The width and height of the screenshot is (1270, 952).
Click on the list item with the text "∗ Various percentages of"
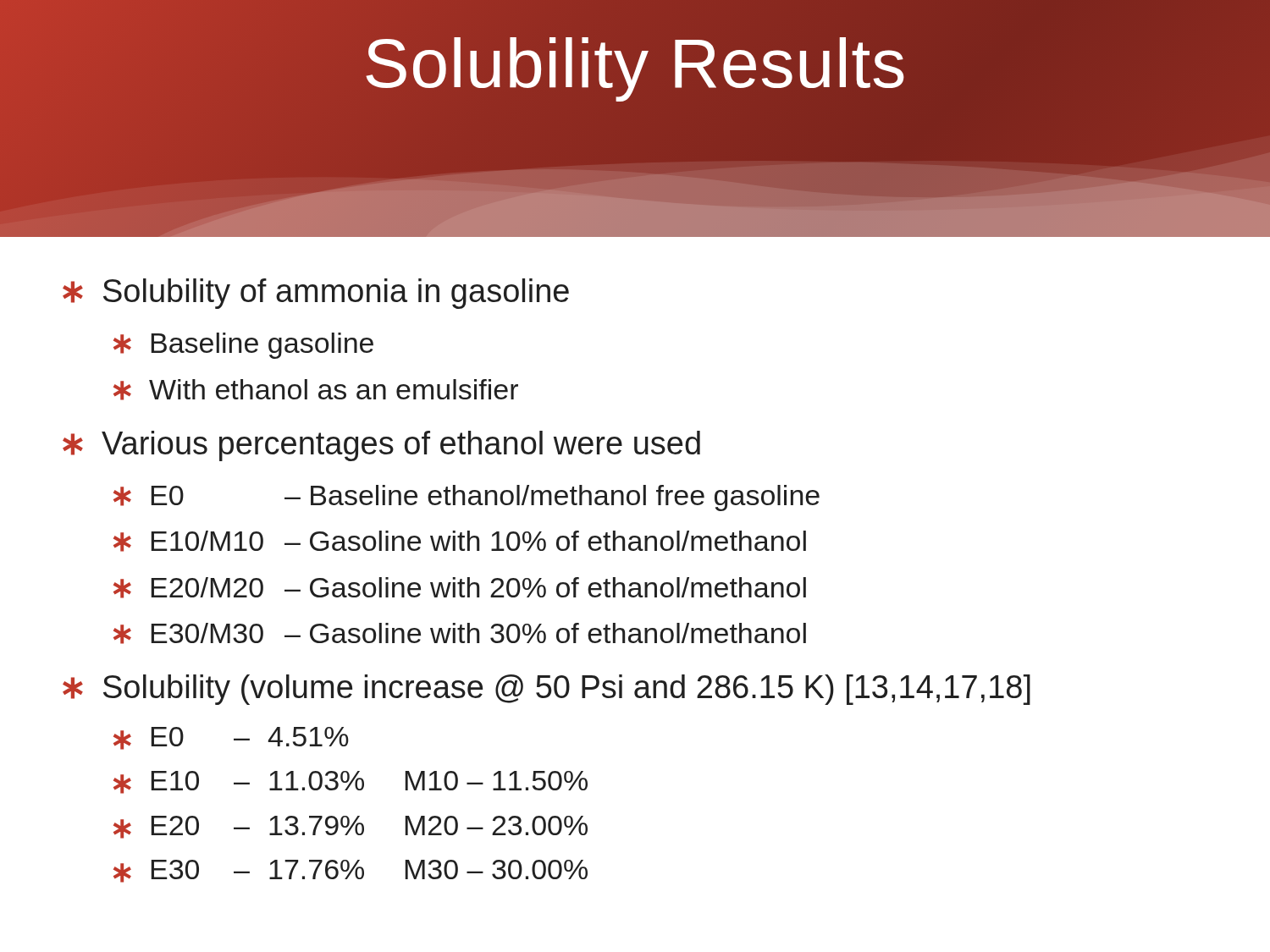[x=381, y=444]
